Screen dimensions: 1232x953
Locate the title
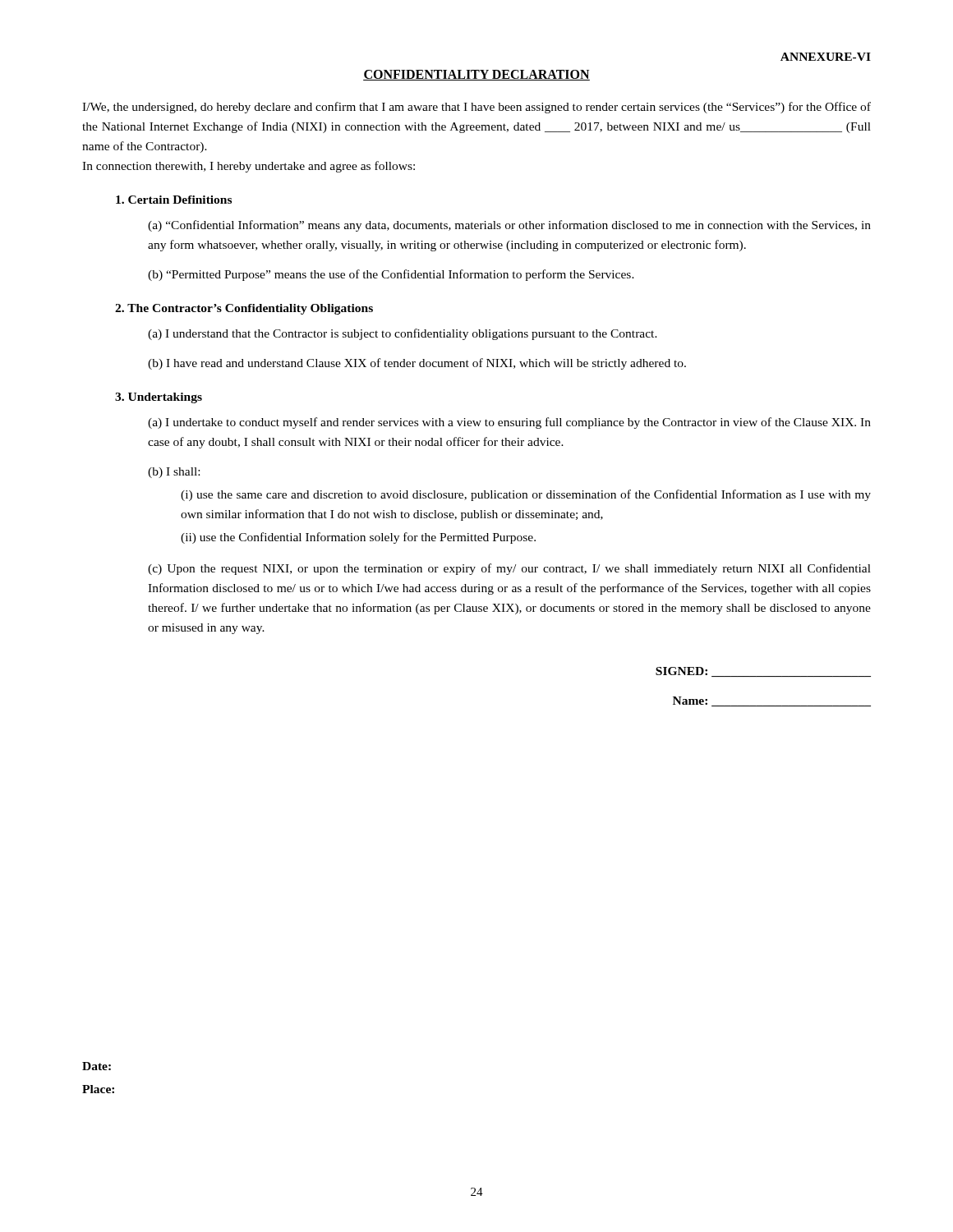click(476, 74)
